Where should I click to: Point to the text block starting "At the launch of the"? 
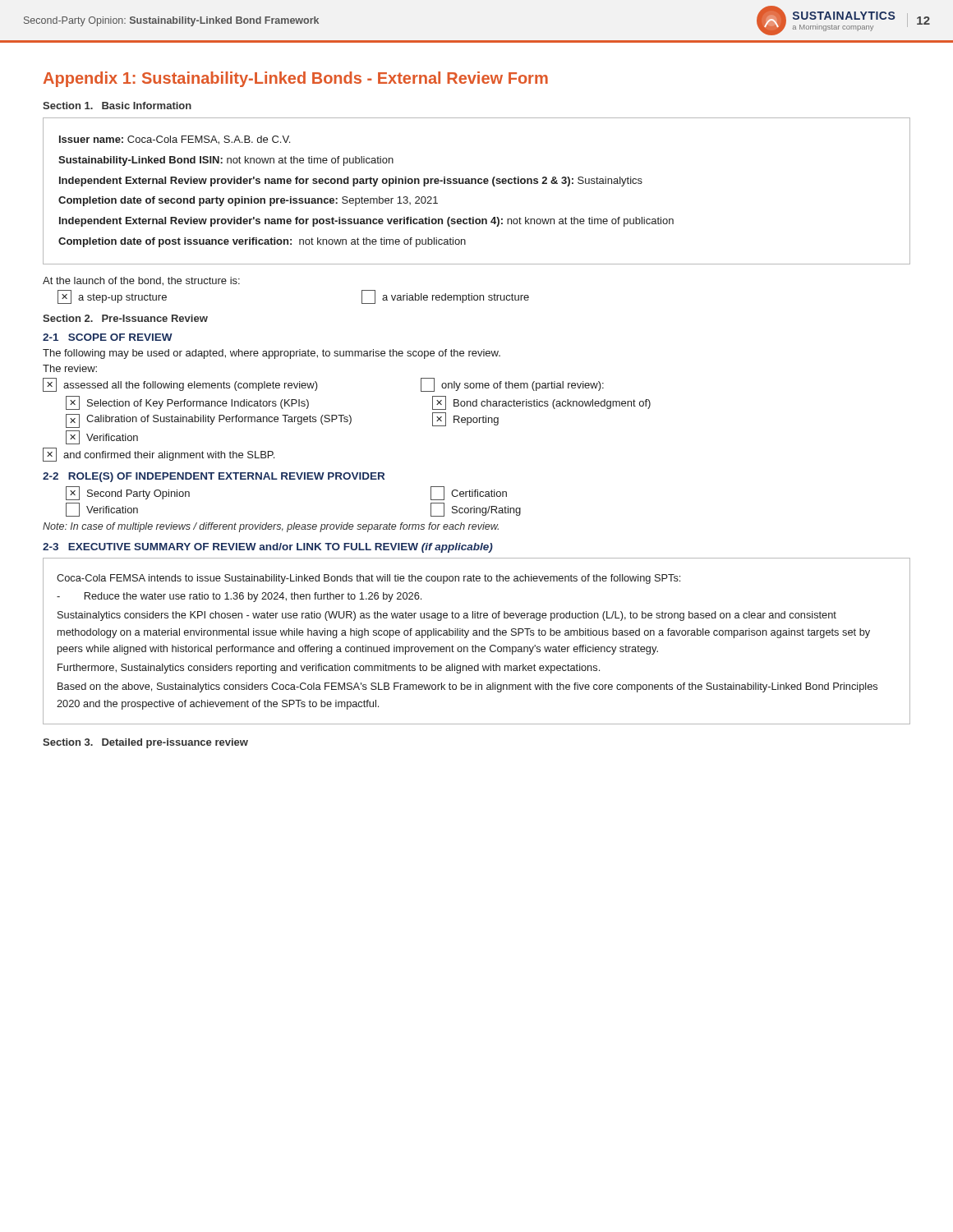[x=142, y=280]
